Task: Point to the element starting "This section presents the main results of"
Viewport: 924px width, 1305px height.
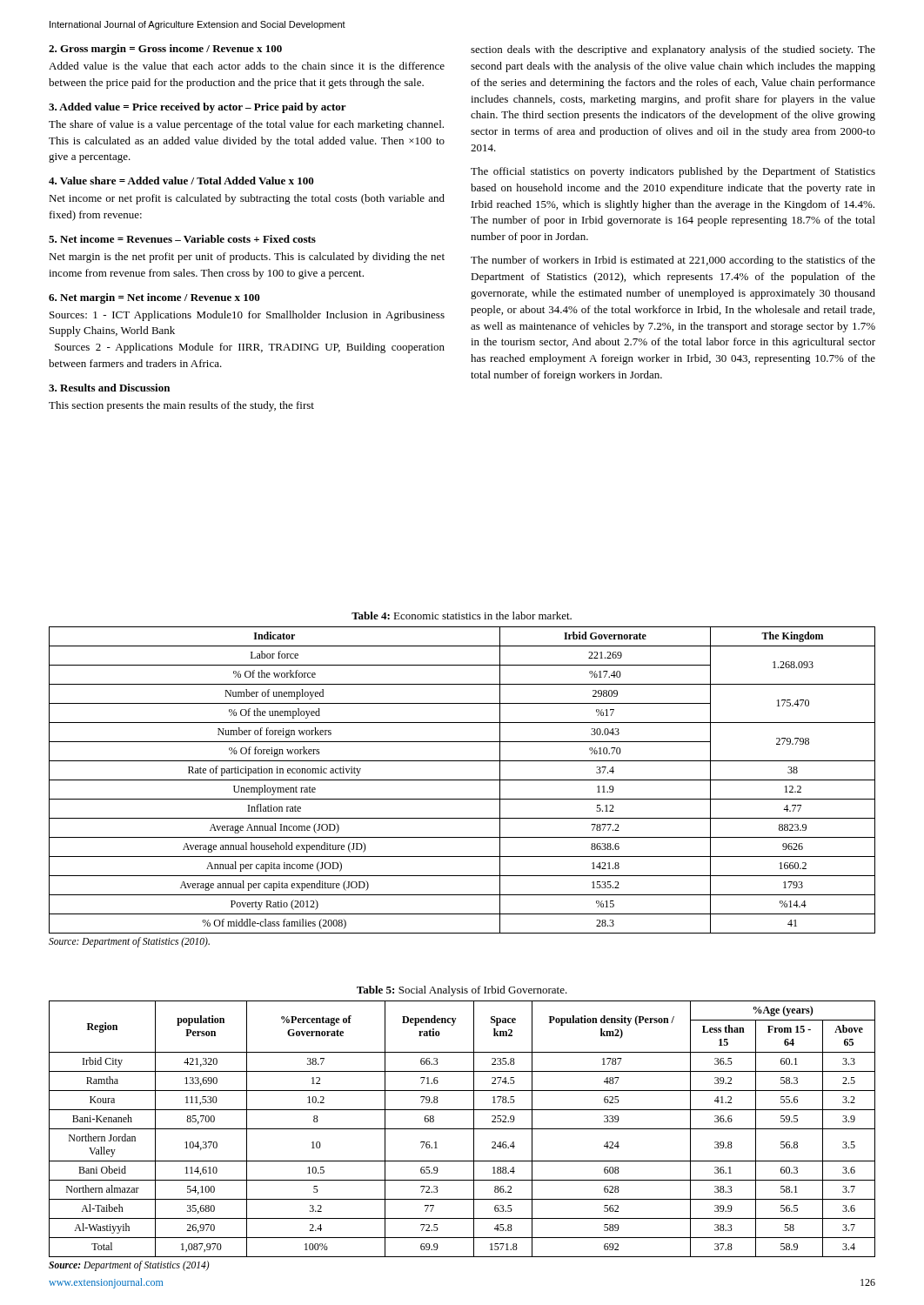Action: tap(181, 405)
